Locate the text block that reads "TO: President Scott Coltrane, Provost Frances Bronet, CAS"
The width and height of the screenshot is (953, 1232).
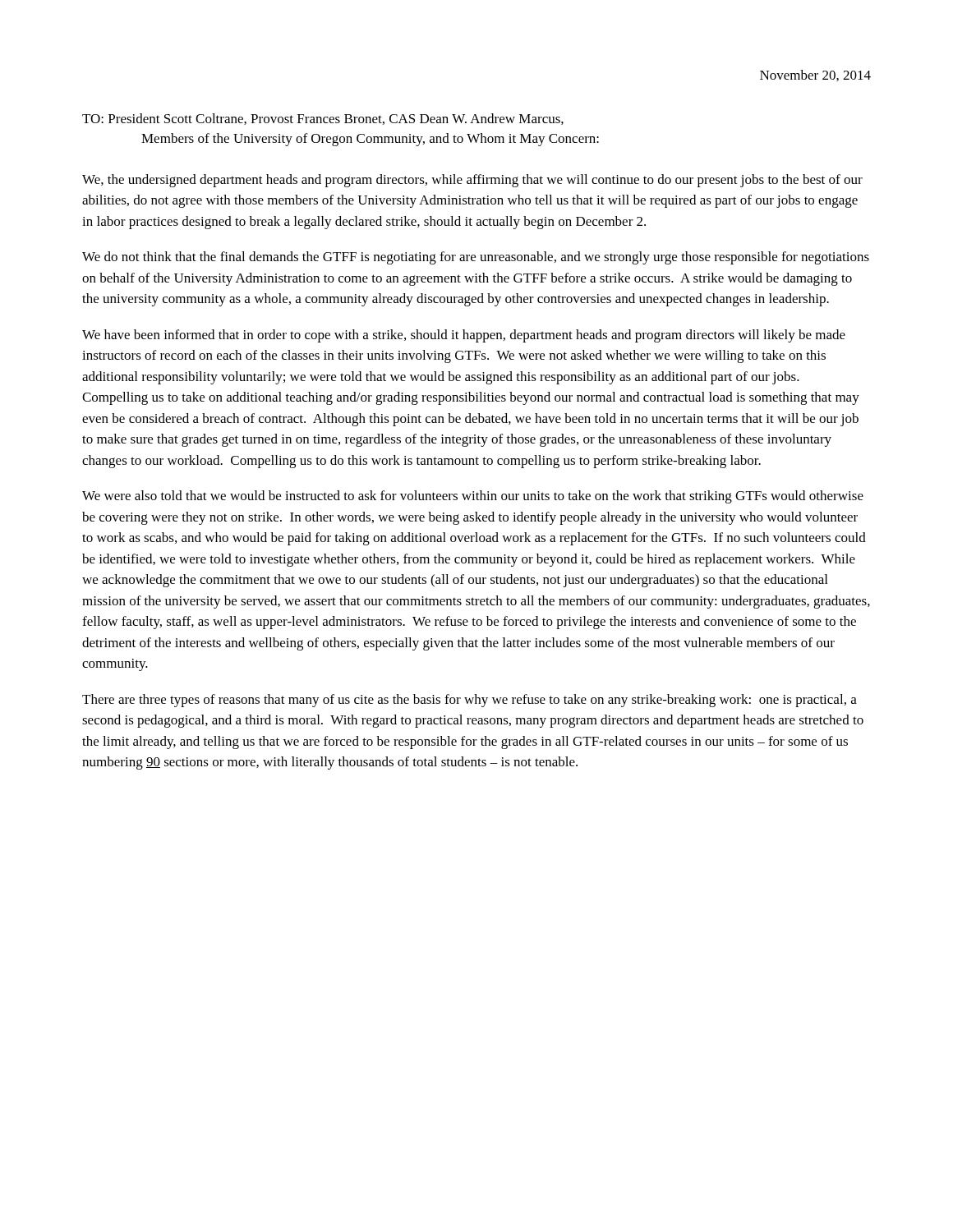[x=341, y=129]
